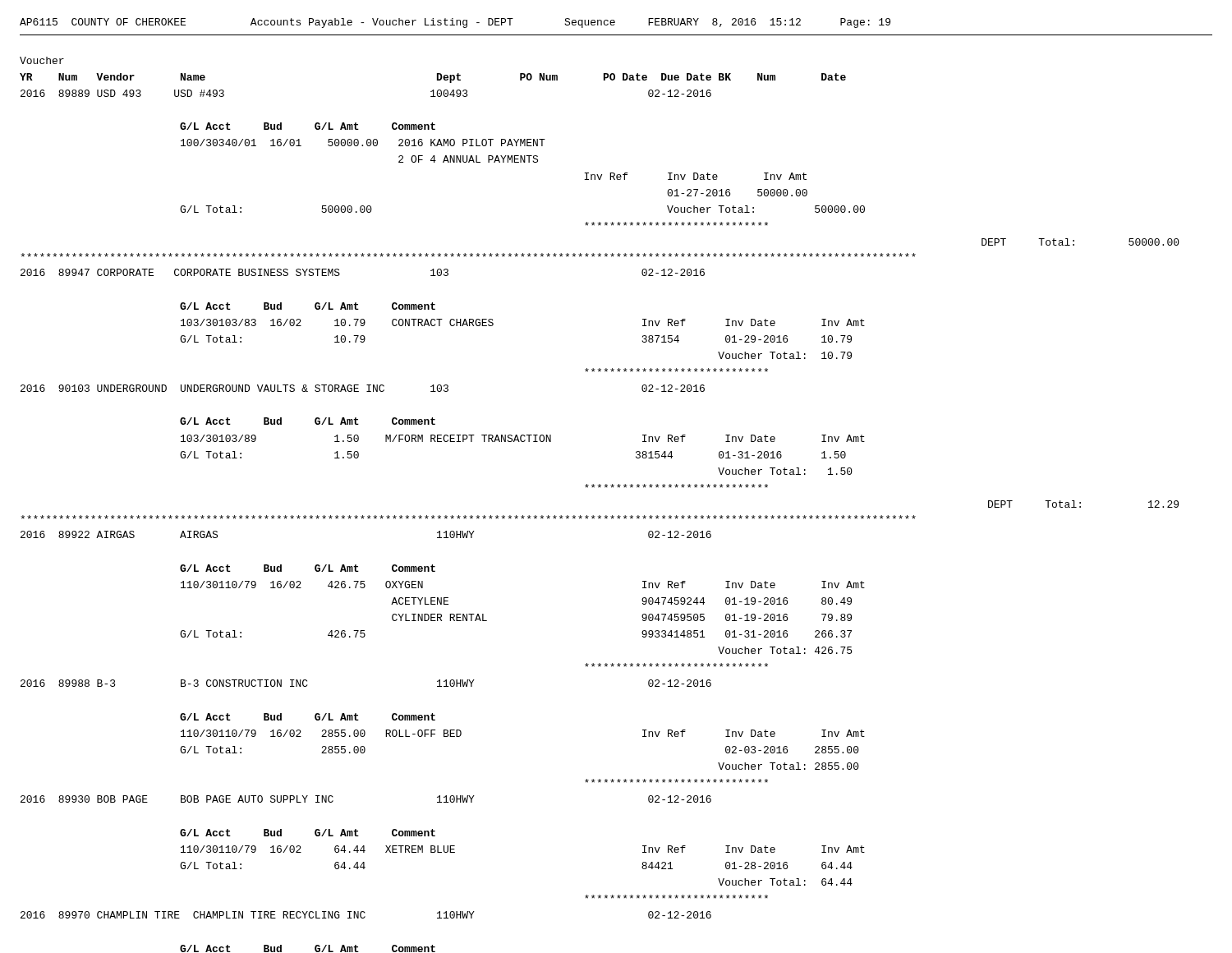
Task: Click on the text block with the text "2016 89889 USD 493"
Action: (x=443, y=160)
